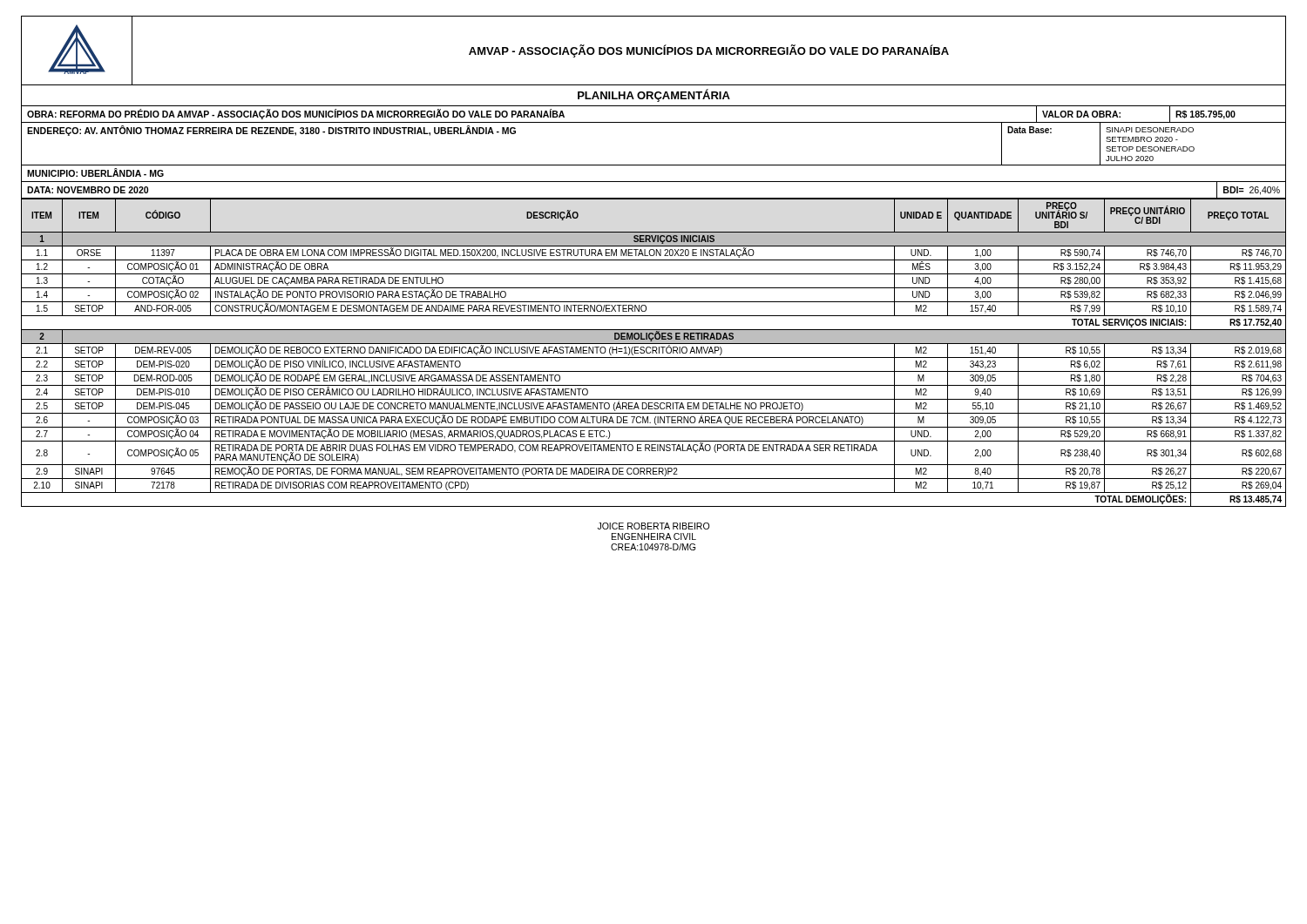Find the block starting "ENDEREÇO: AV. ANTÔNIO THOMAZ"
The height and width of the screenshot is (924, 1307).
pyautogui.click(x=272, y=131)
